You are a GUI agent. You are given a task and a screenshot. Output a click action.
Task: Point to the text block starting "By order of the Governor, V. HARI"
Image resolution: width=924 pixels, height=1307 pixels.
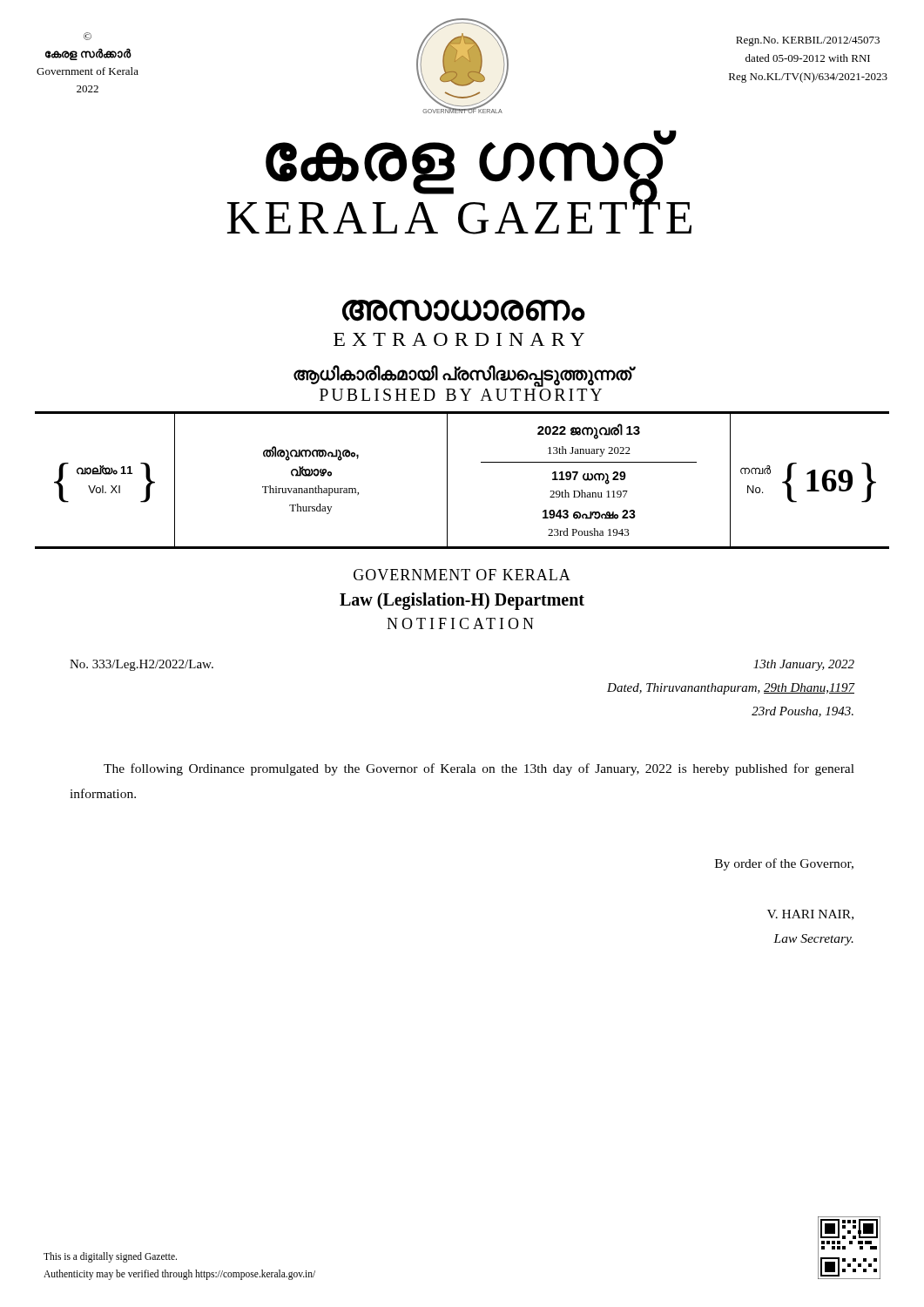784,901
